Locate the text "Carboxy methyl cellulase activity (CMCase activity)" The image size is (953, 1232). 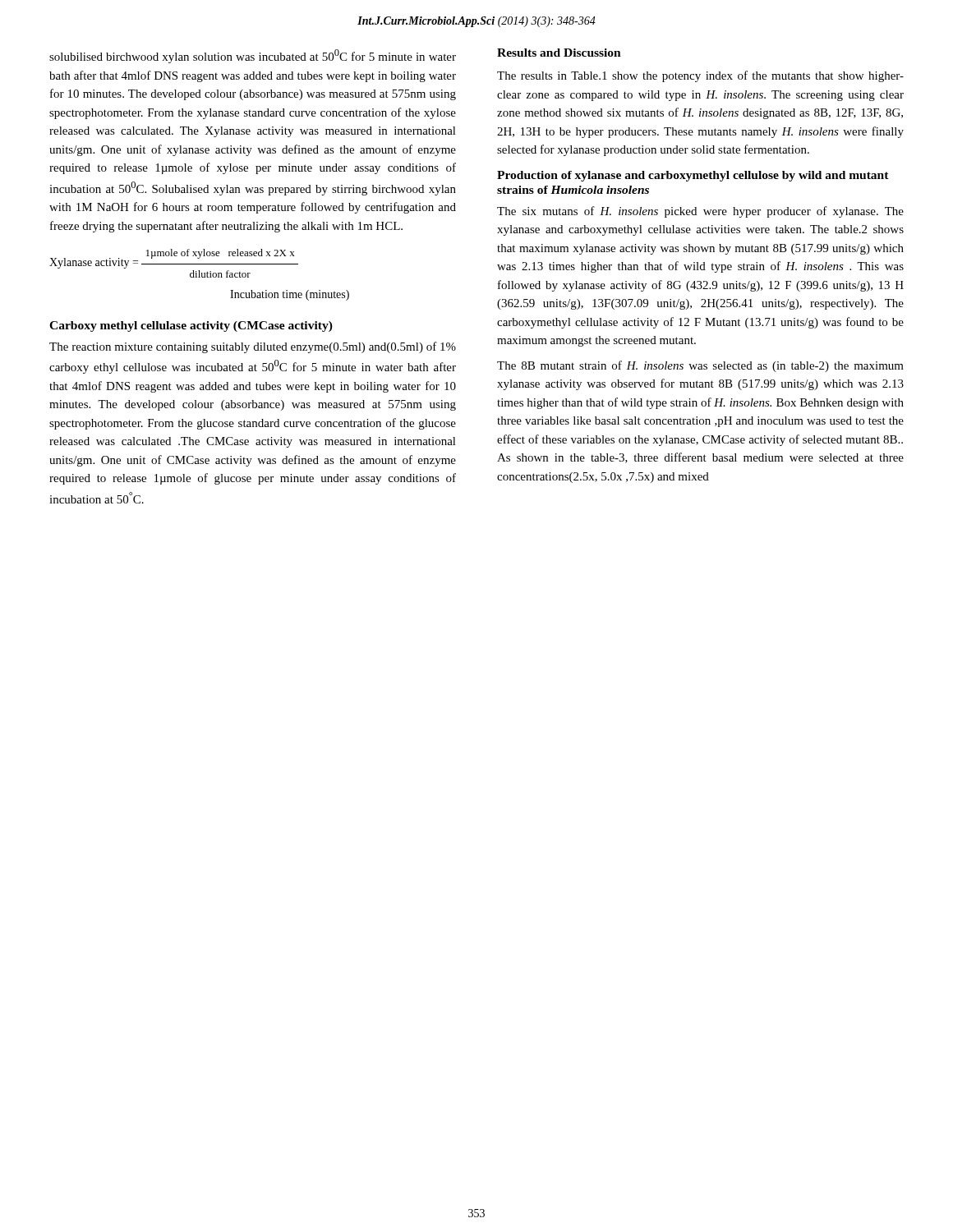(x=191, y=325)
